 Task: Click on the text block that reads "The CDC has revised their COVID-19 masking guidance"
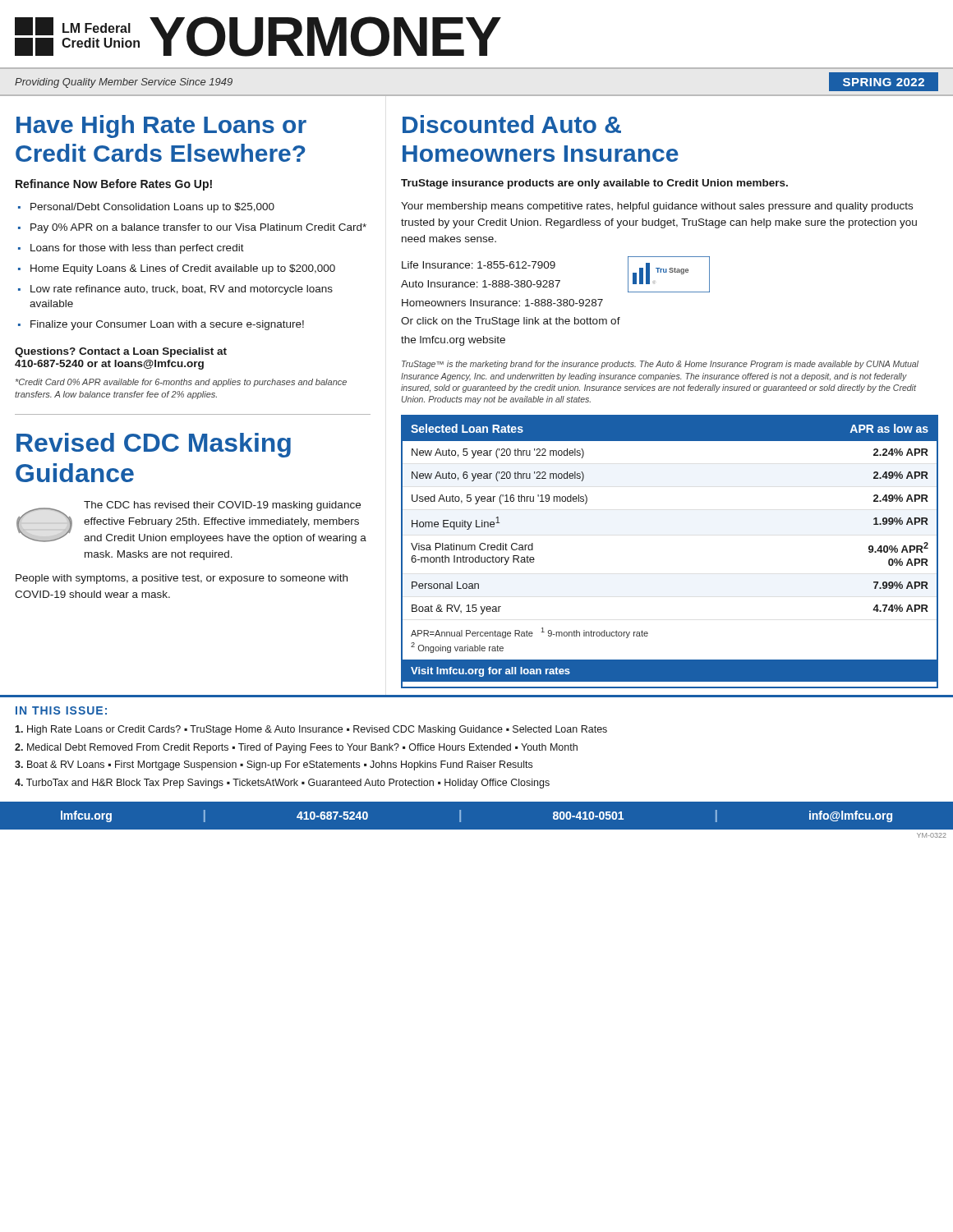[x=225, y=529]
